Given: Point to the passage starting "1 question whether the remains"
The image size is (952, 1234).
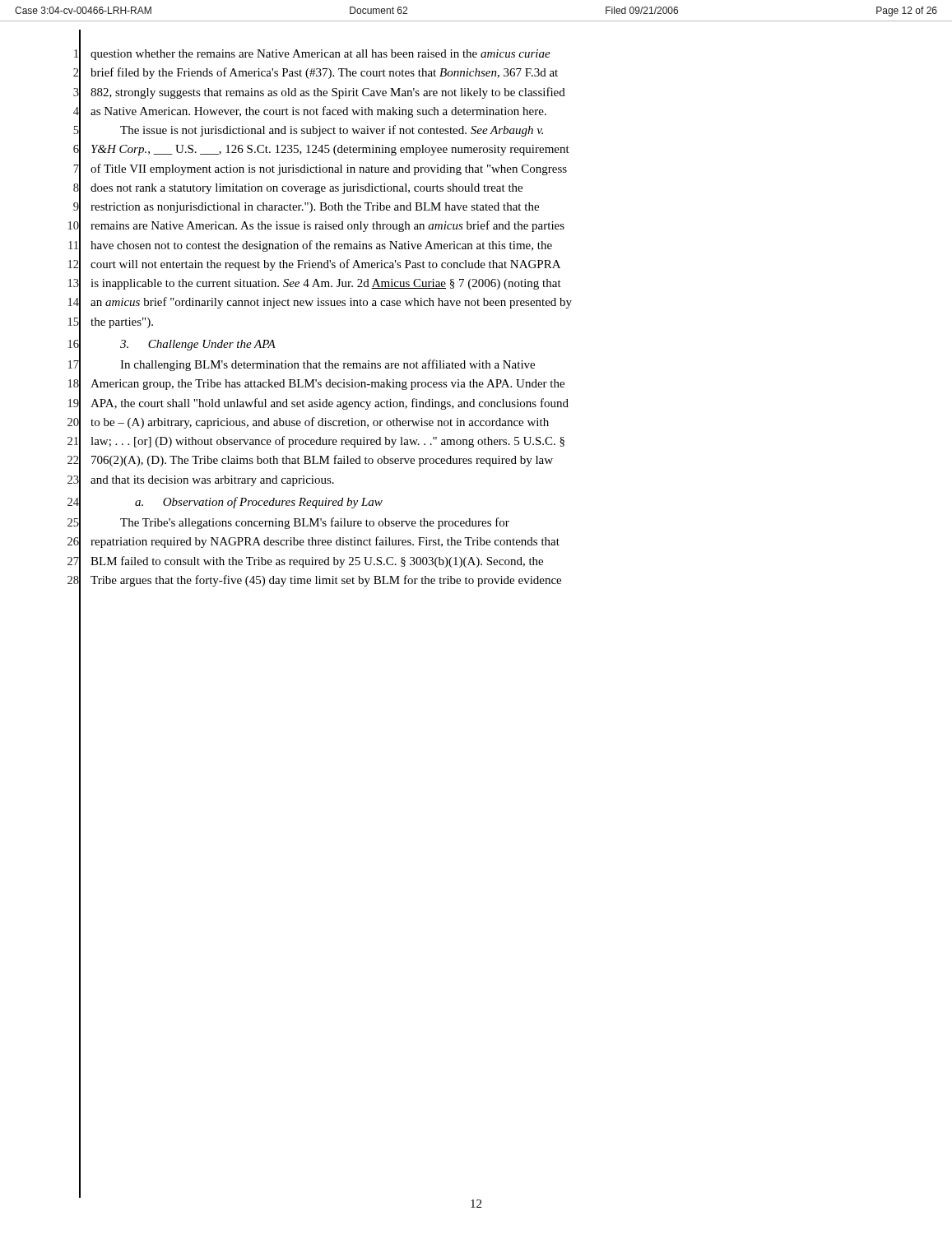Looking at the screenshot, I should point(467,83).
